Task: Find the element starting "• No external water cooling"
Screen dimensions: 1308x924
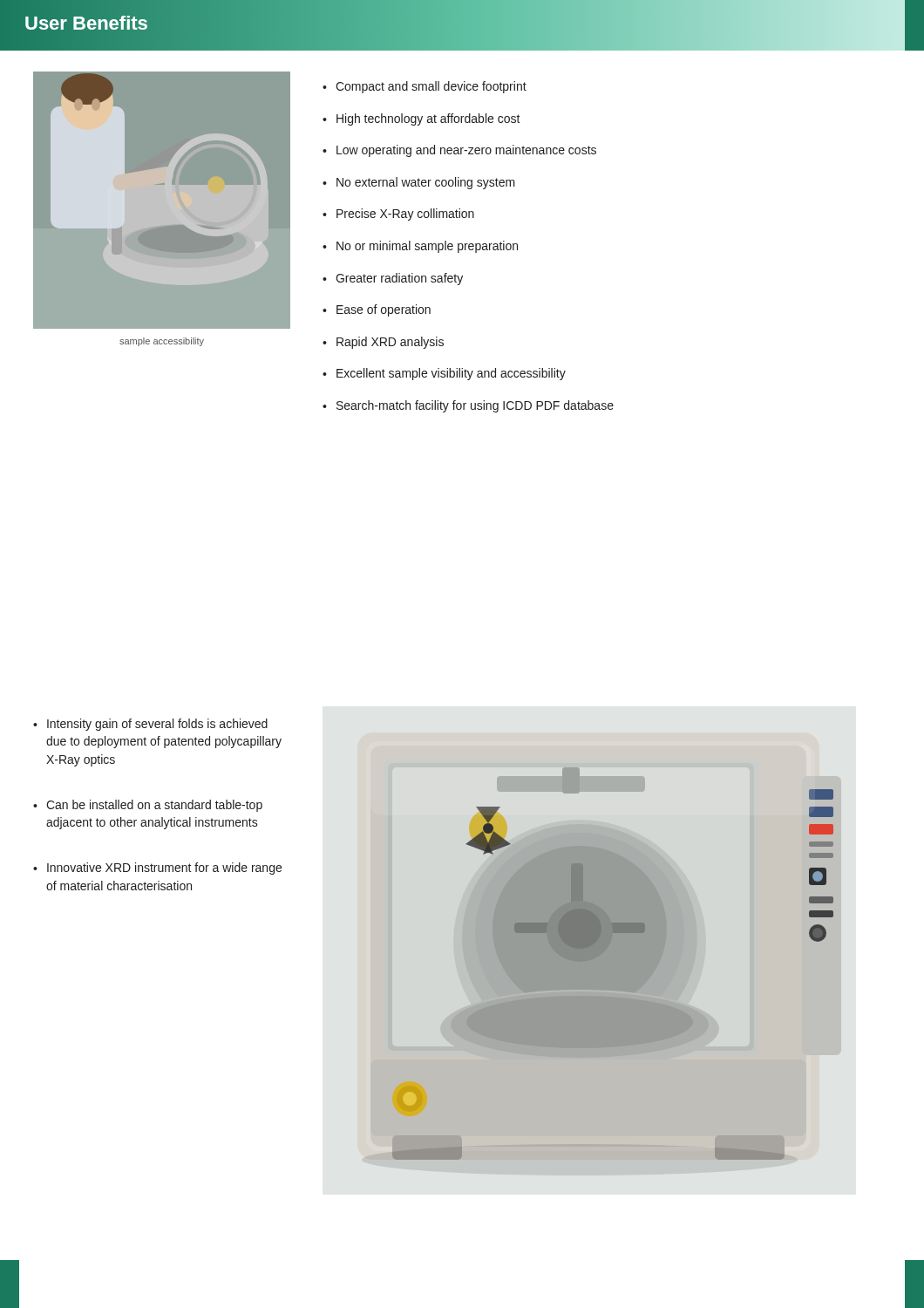Action: (419, 183)
